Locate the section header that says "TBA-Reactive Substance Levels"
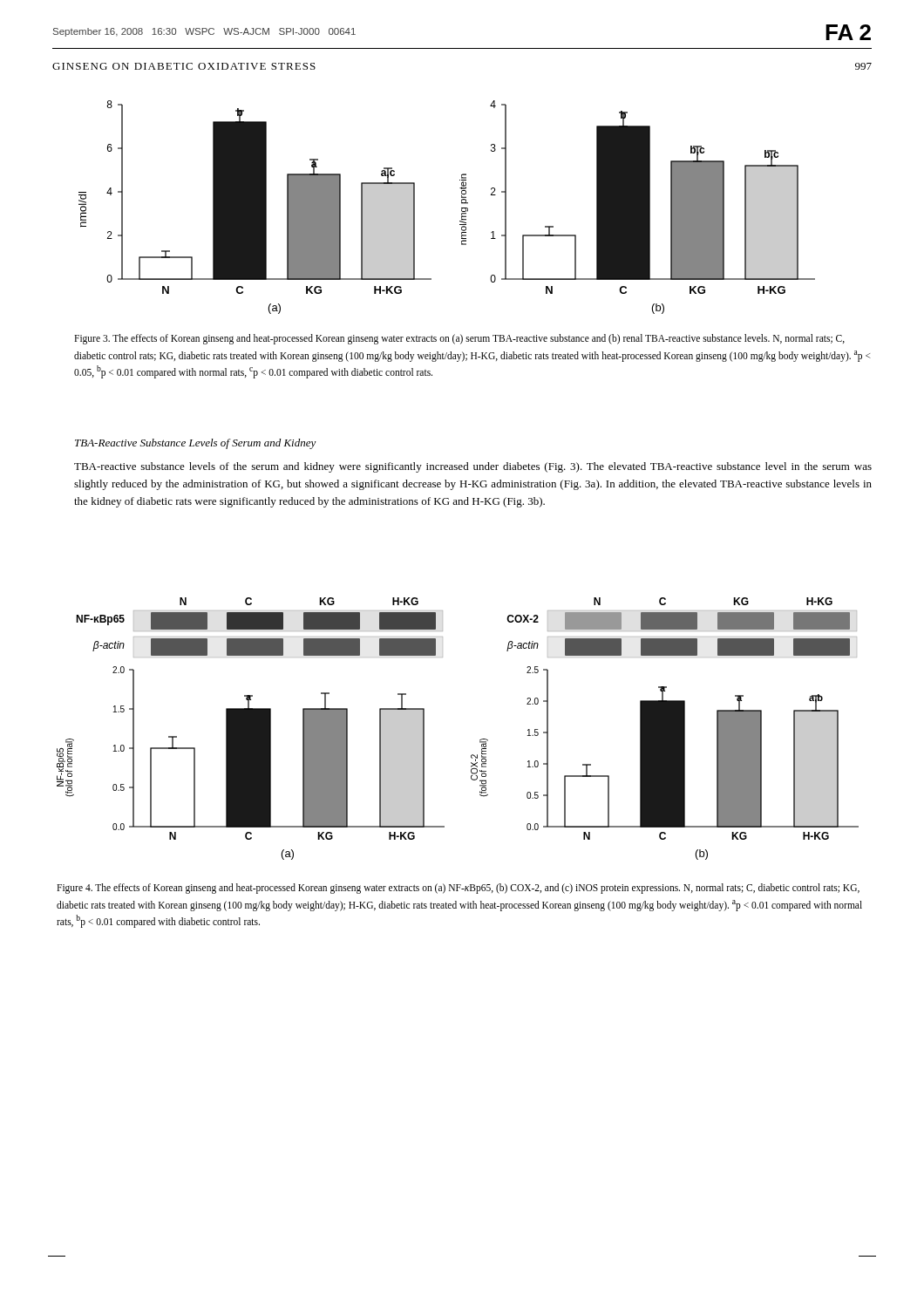The width and height of the screenshot is (924, 1308). 195,442
